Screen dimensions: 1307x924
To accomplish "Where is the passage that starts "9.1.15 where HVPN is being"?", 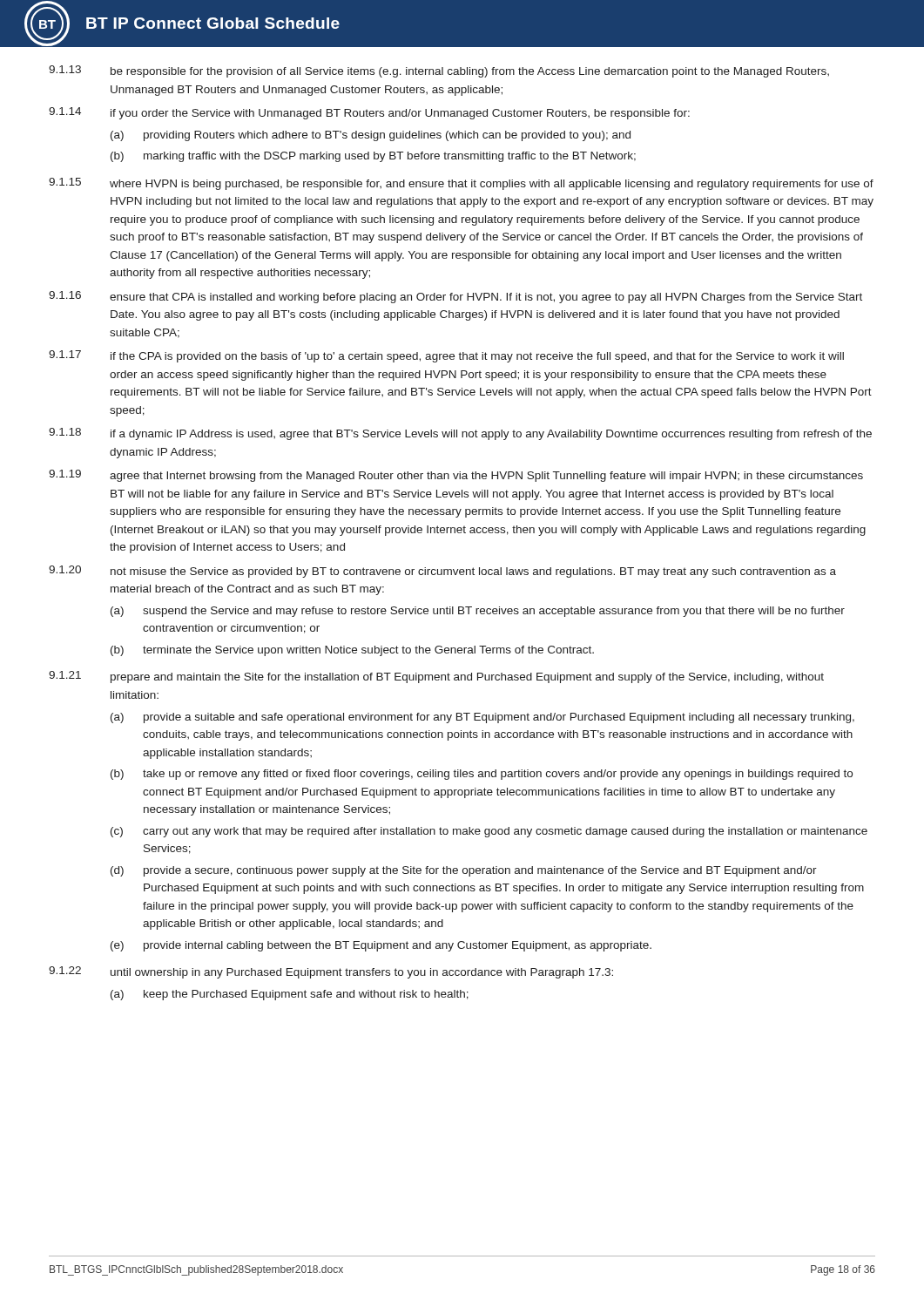I will (x=462, y=228).
